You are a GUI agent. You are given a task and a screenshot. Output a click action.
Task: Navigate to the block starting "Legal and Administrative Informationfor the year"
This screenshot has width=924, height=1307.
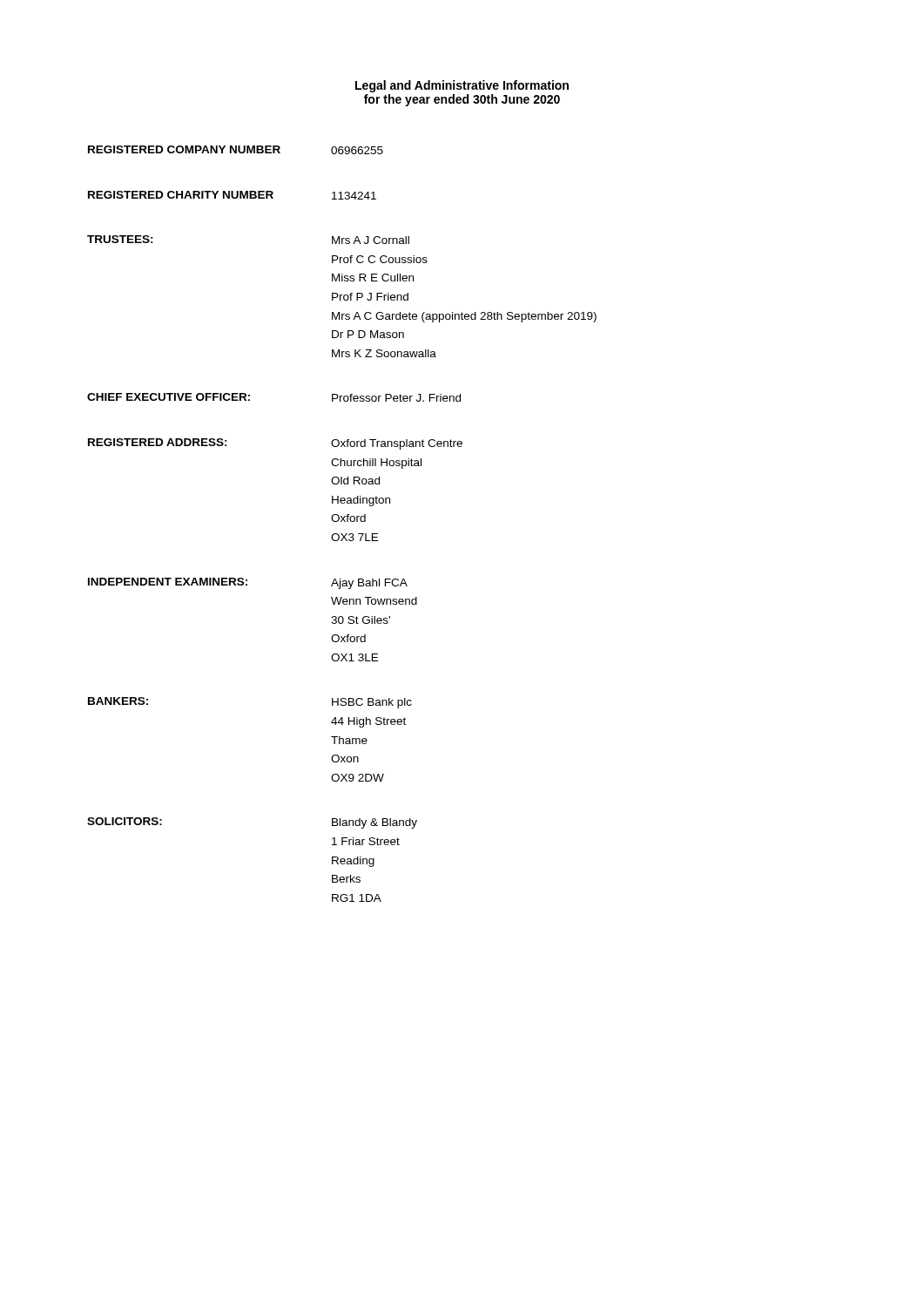(462, 92)
